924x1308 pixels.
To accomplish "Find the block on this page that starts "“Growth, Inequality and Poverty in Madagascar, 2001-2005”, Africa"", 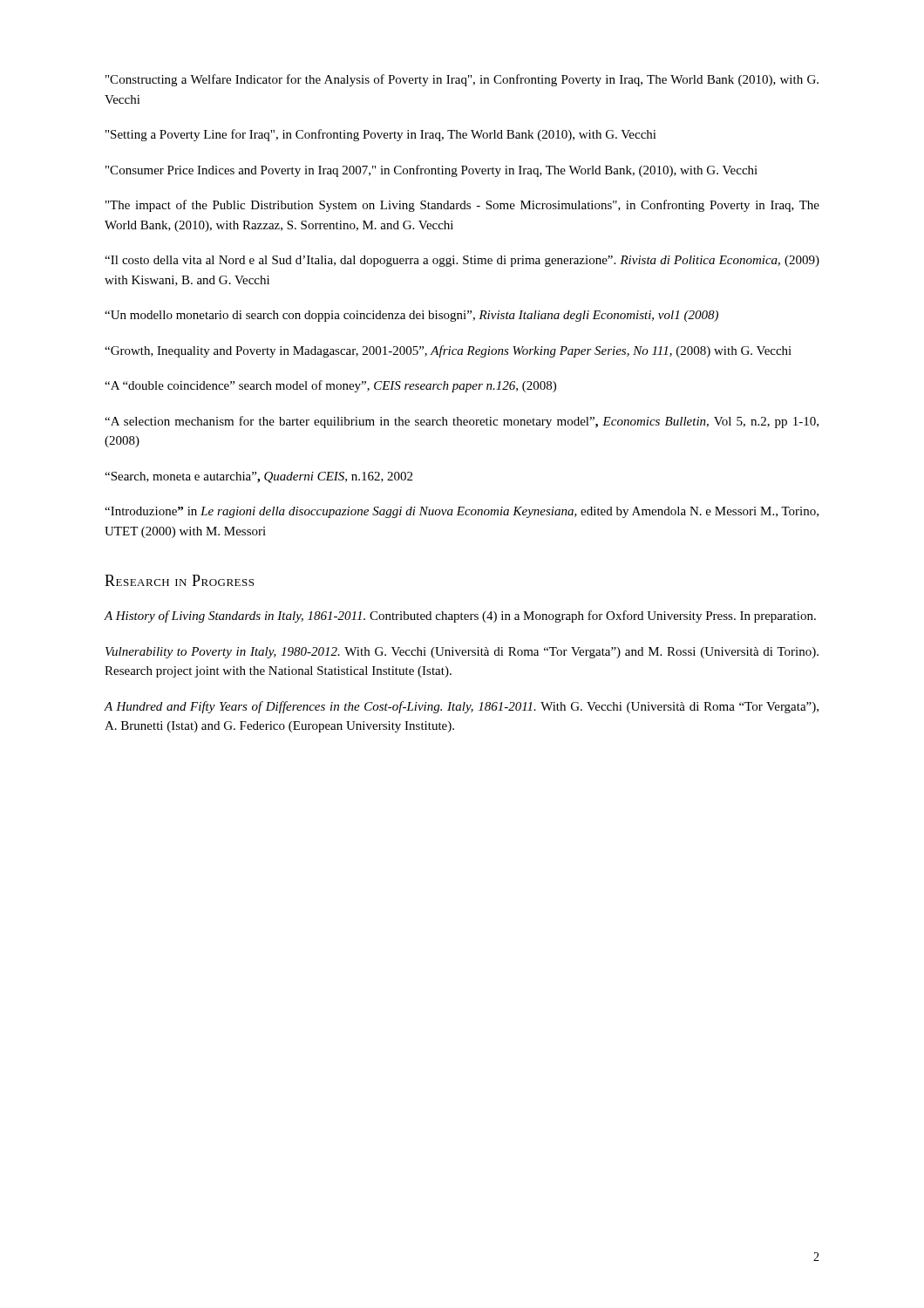I will click(448, 350).
